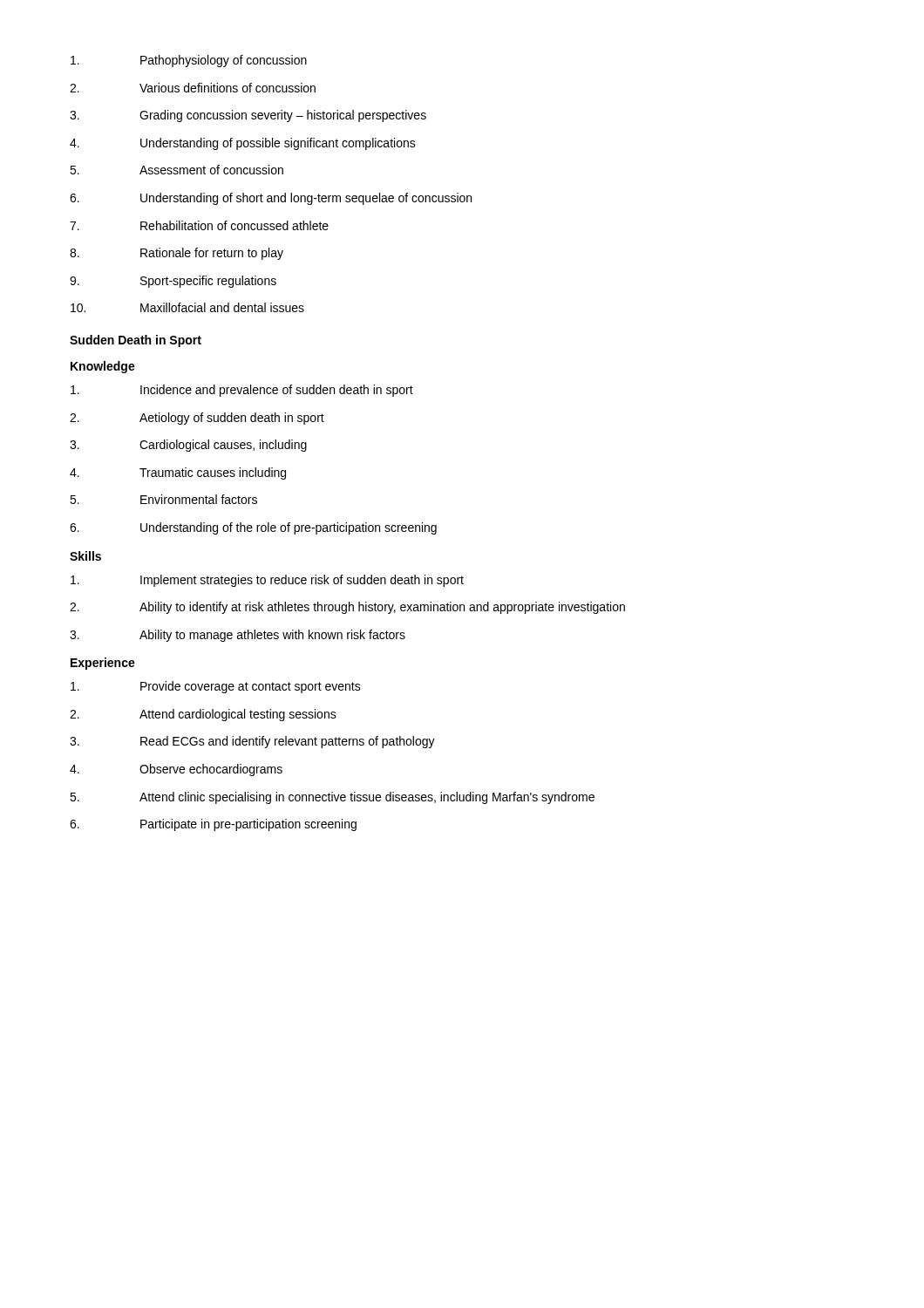Select the text starting "5. Assessment of concussion"

(177, 170)
